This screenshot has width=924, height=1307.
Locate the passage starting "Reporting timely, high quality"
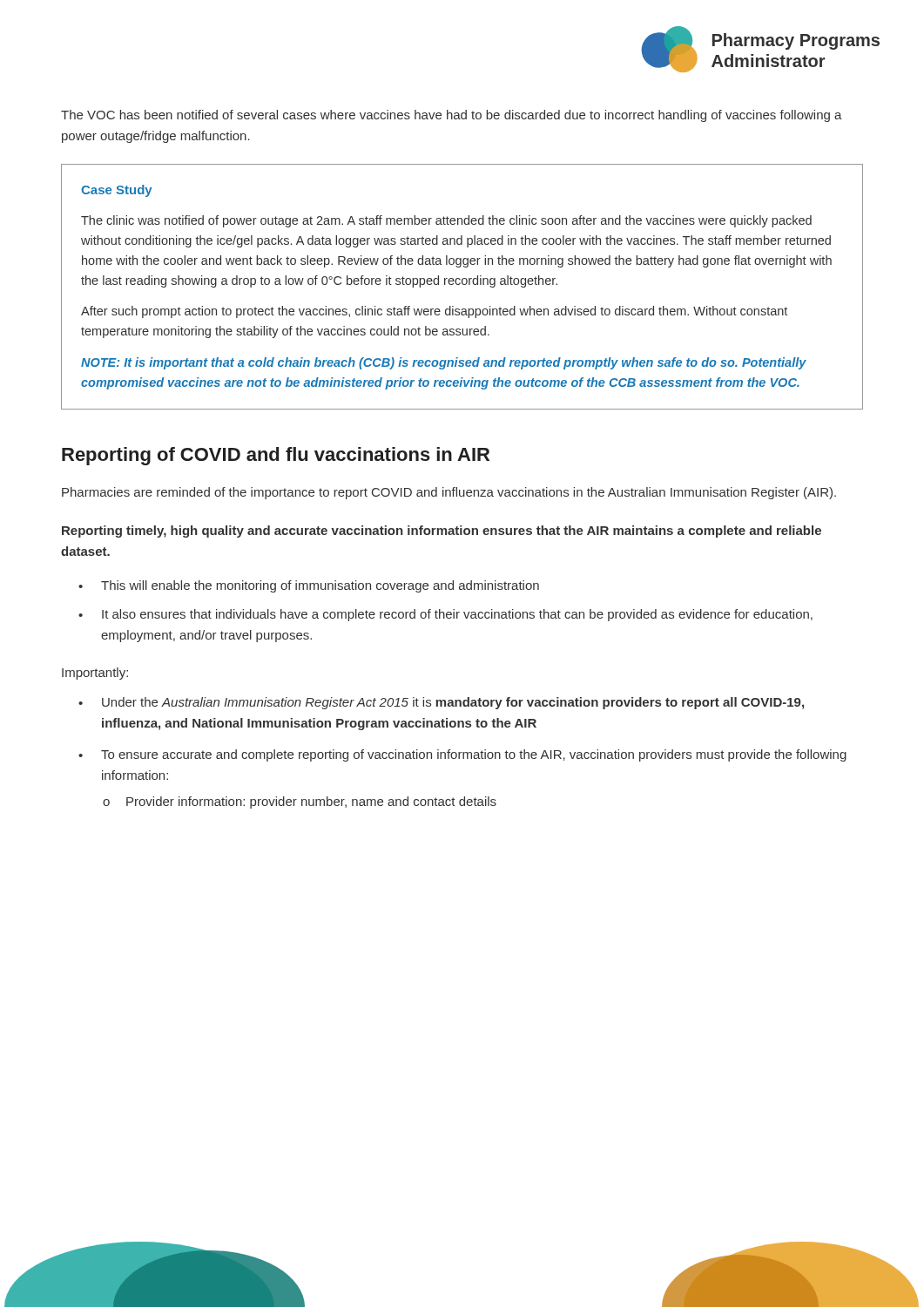pyautogui.click(x=441, y=541)
